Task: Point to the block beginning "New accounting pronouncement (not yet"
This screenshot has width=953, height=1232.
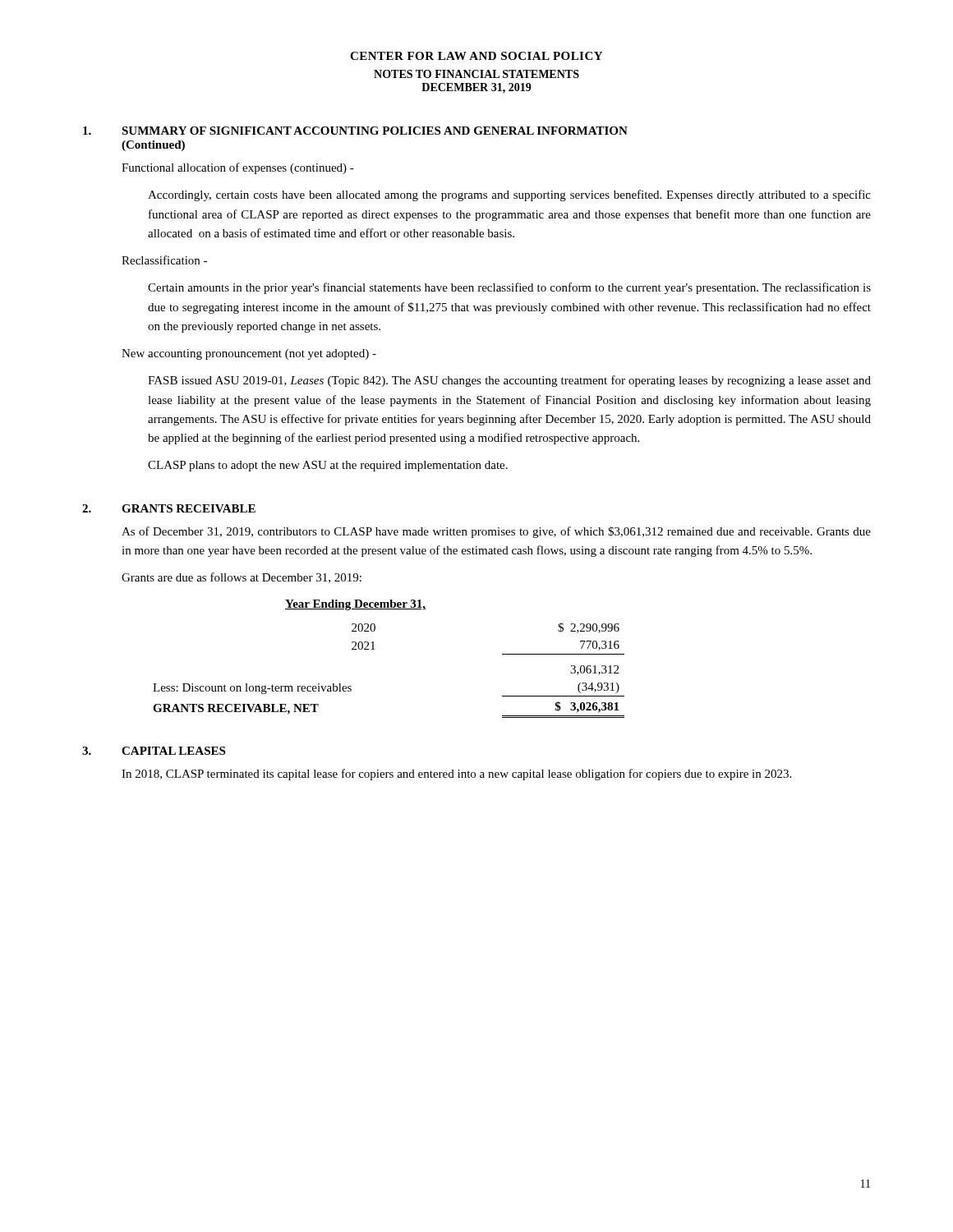Action: pyautogui.click(x=249, y=353)
